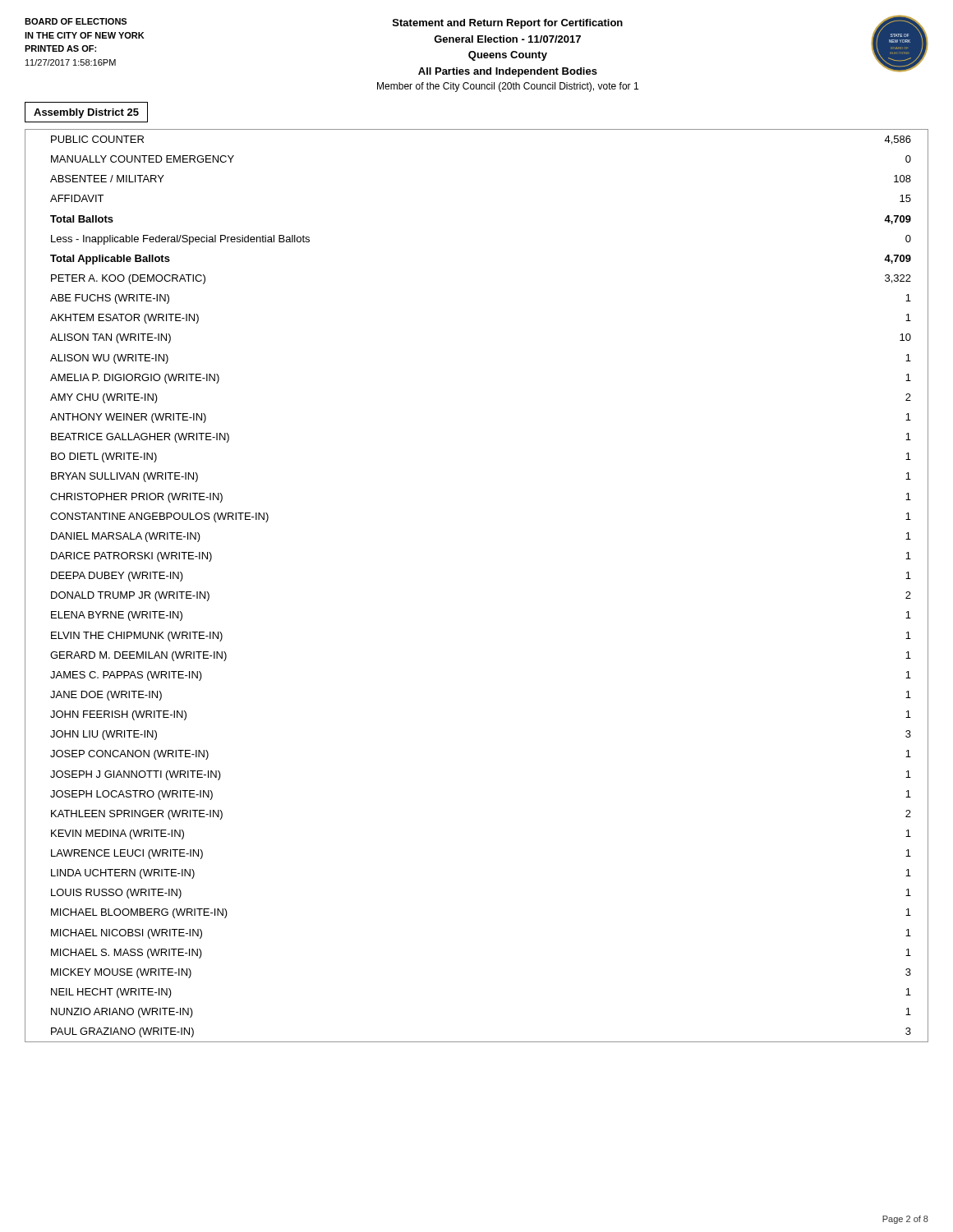
Task: Locate the section header that says "Assembly District 25"
Action: tap(86, 112)
